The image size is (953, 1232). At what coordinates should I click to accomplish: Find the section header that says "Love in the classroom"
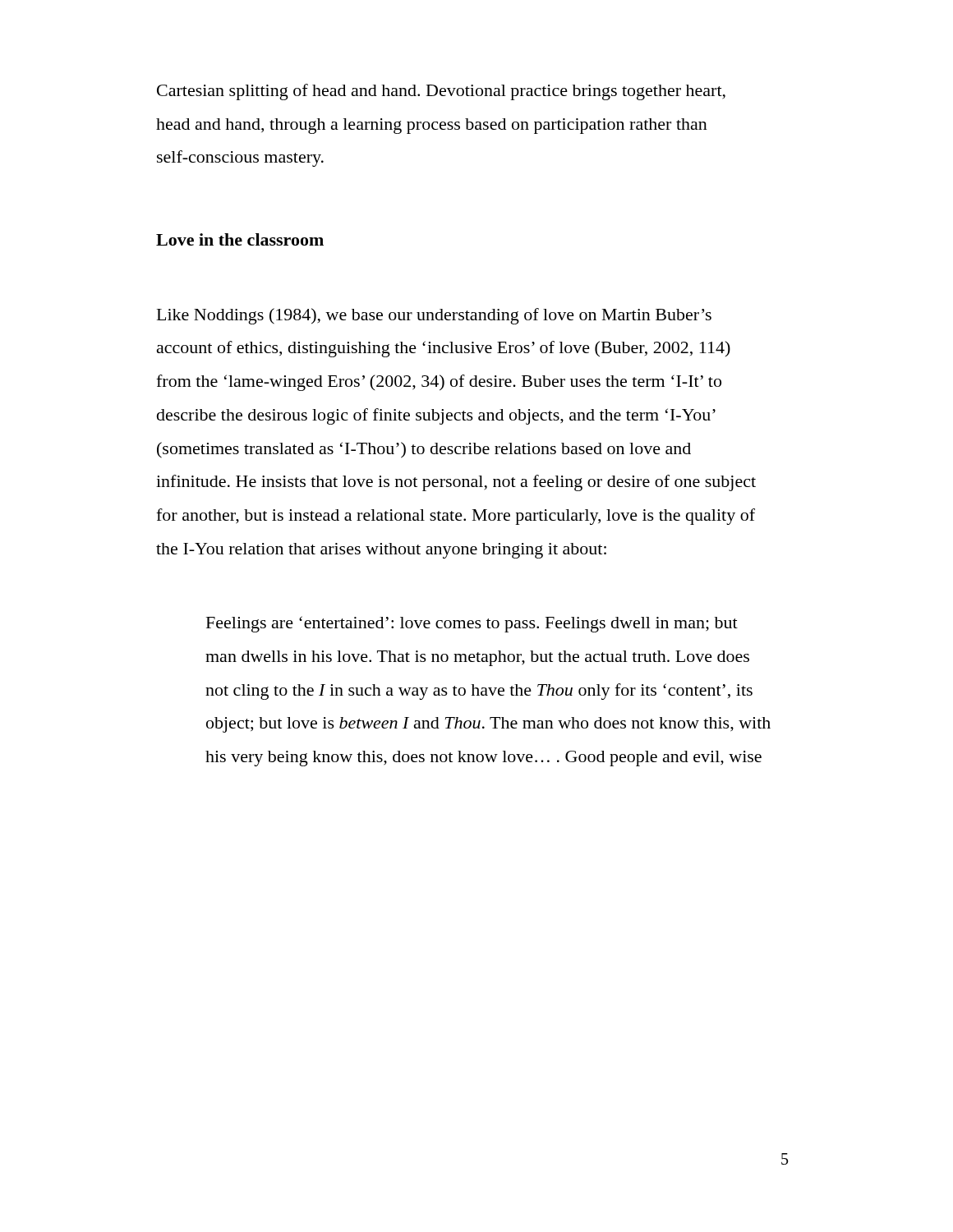click(240, 239)
